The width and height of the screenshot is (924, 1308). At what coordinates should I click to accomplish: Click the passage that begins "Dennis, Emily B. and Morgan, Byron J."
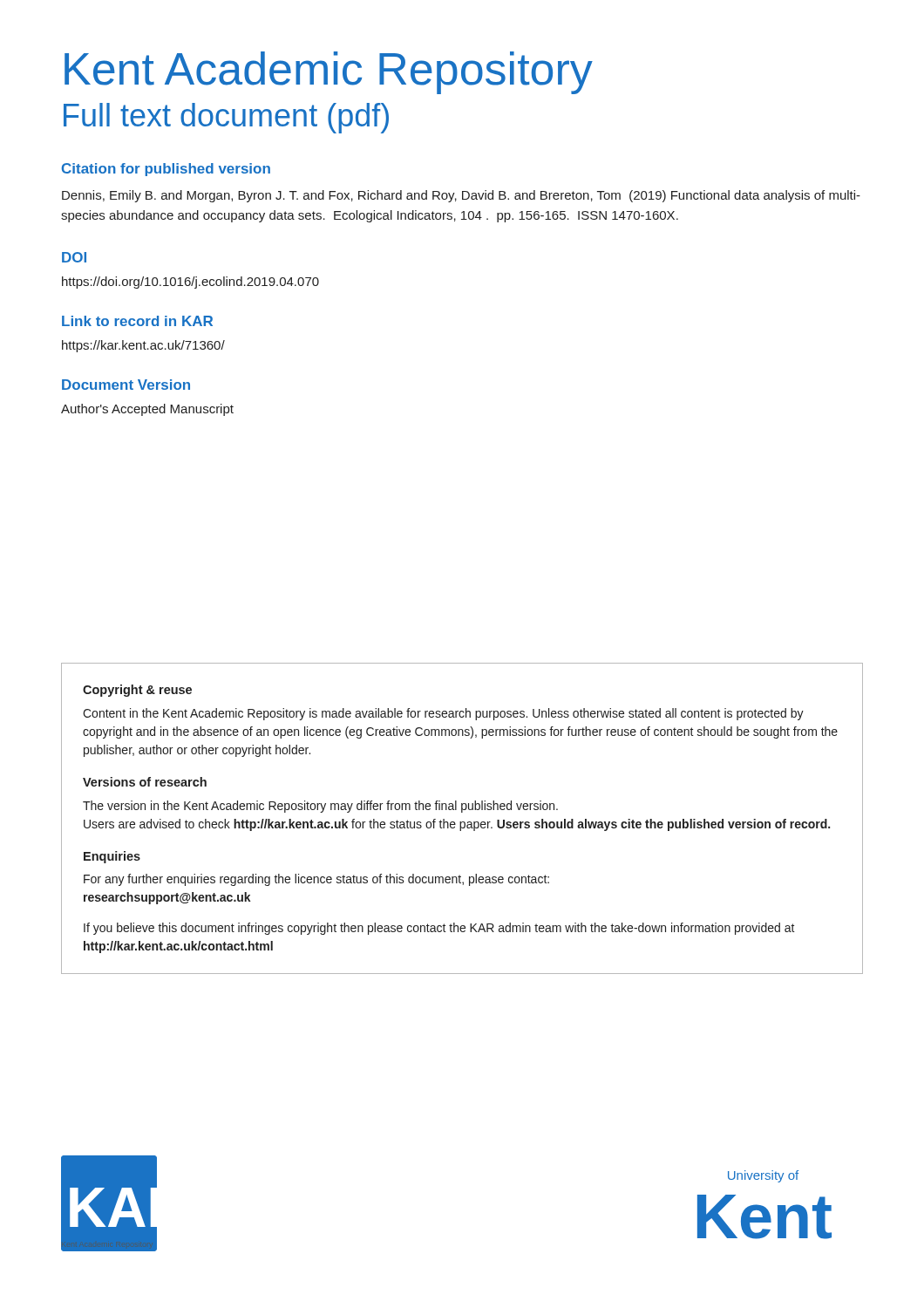coord(461,205)
